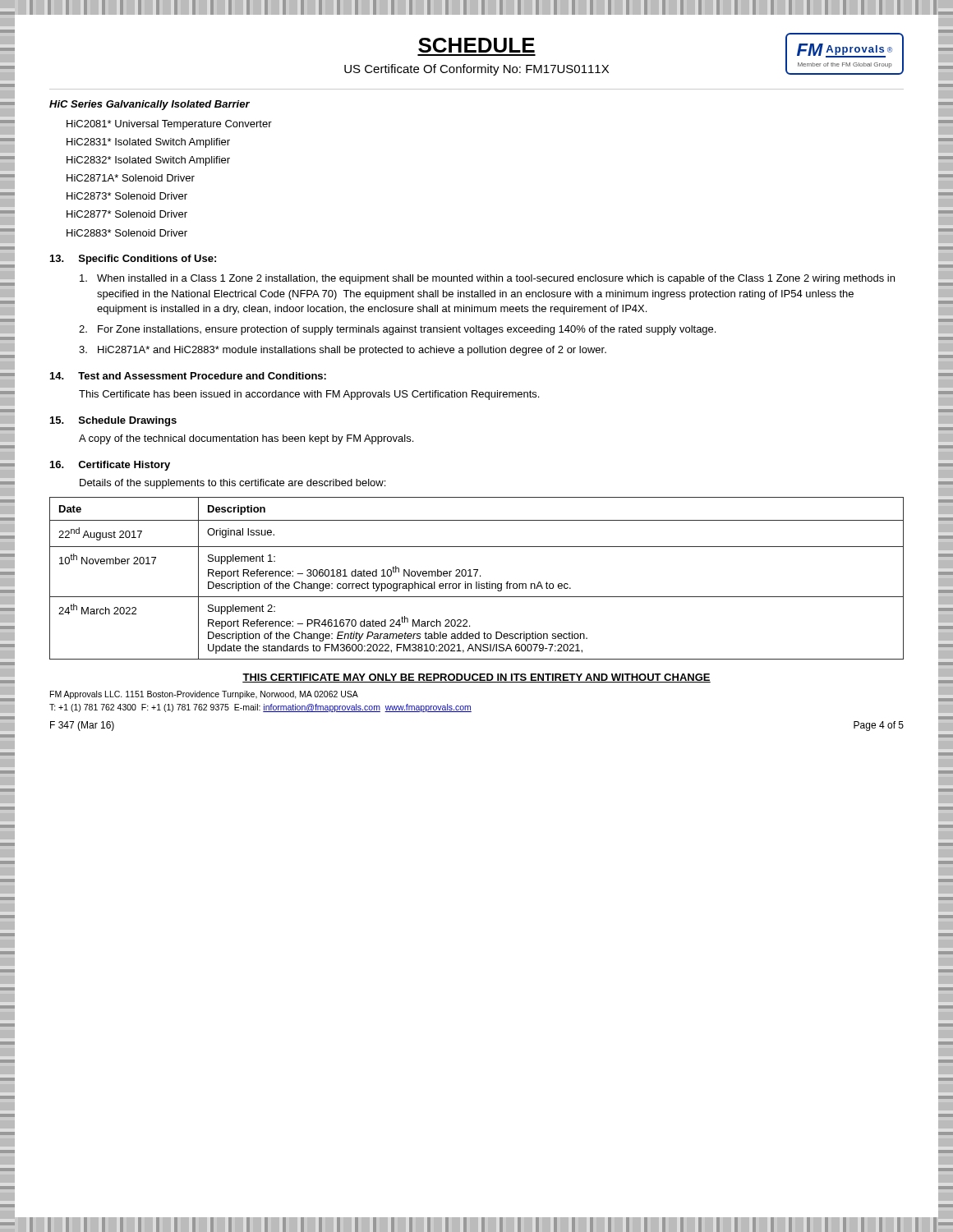The image size is (953, 1232).
Task: Select the text block starting "14. Test and"
Action: [x=188, y=376]
